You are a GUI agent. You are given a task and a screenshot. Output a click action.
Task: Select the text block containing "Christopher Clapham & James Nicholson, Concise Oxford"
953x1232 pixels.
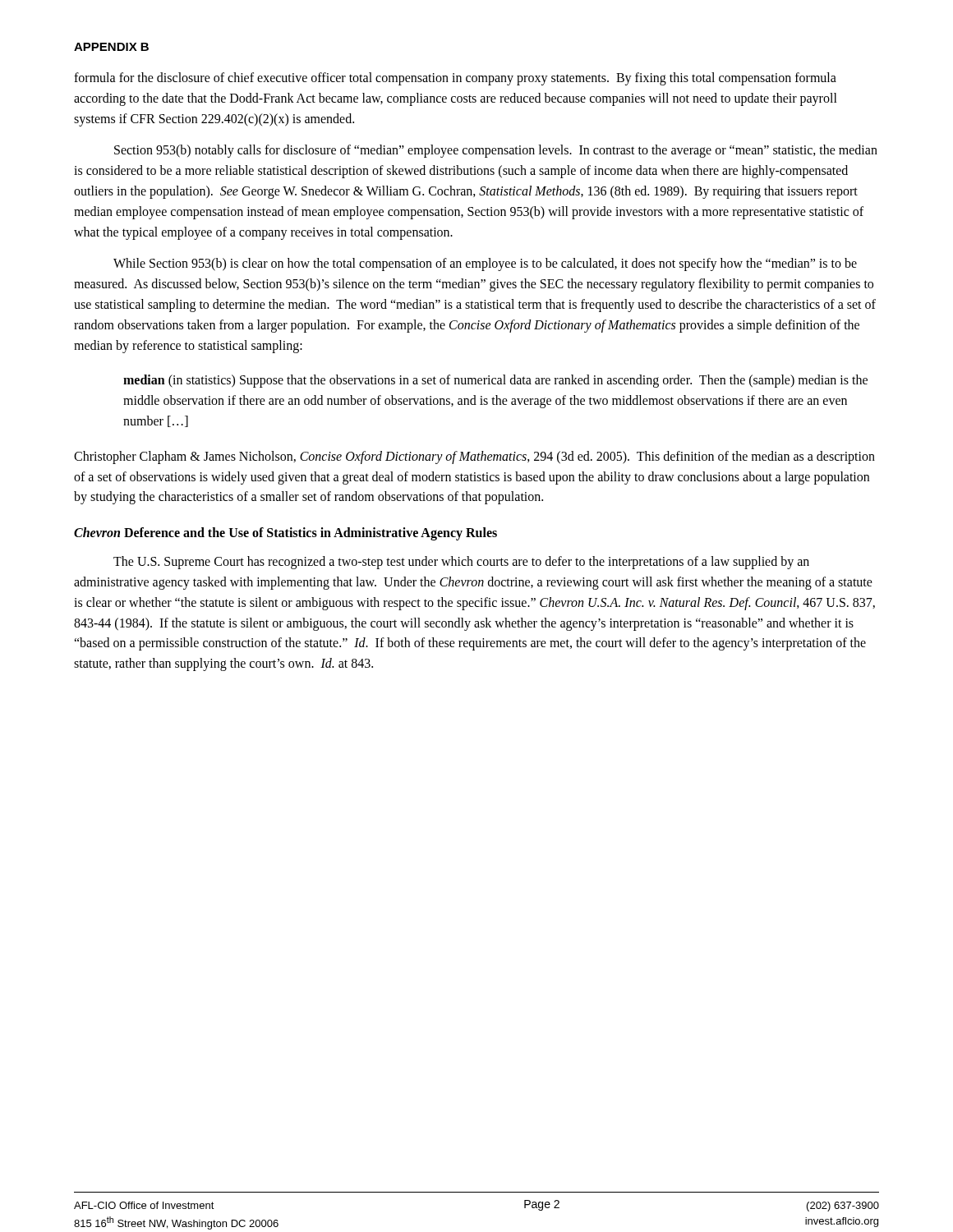474,476
